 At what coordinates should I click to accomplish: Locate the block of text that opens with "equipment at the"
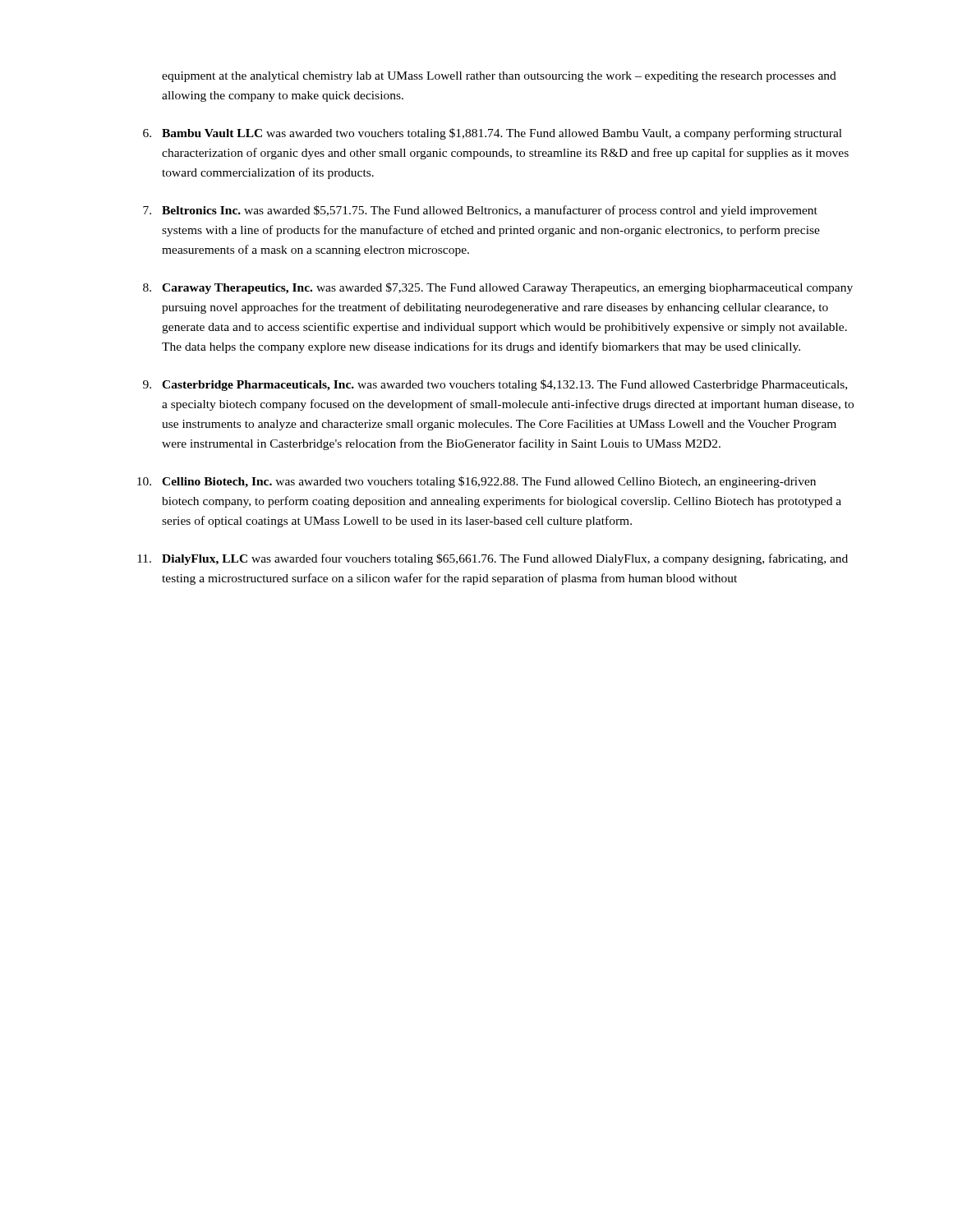pos(499,85)
